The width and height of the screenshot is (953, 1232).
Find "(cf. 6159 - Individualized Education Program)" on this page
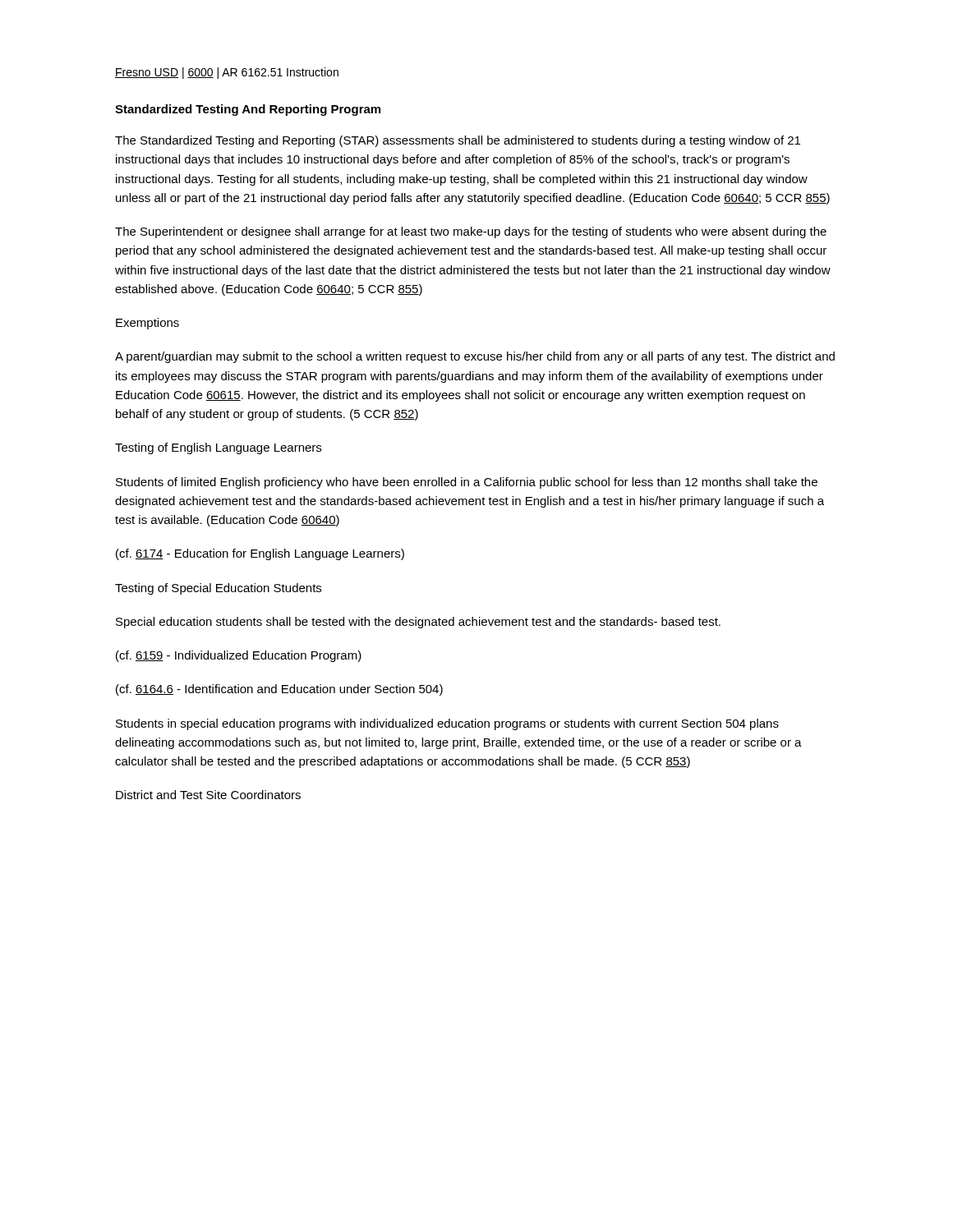coord(238,655)
